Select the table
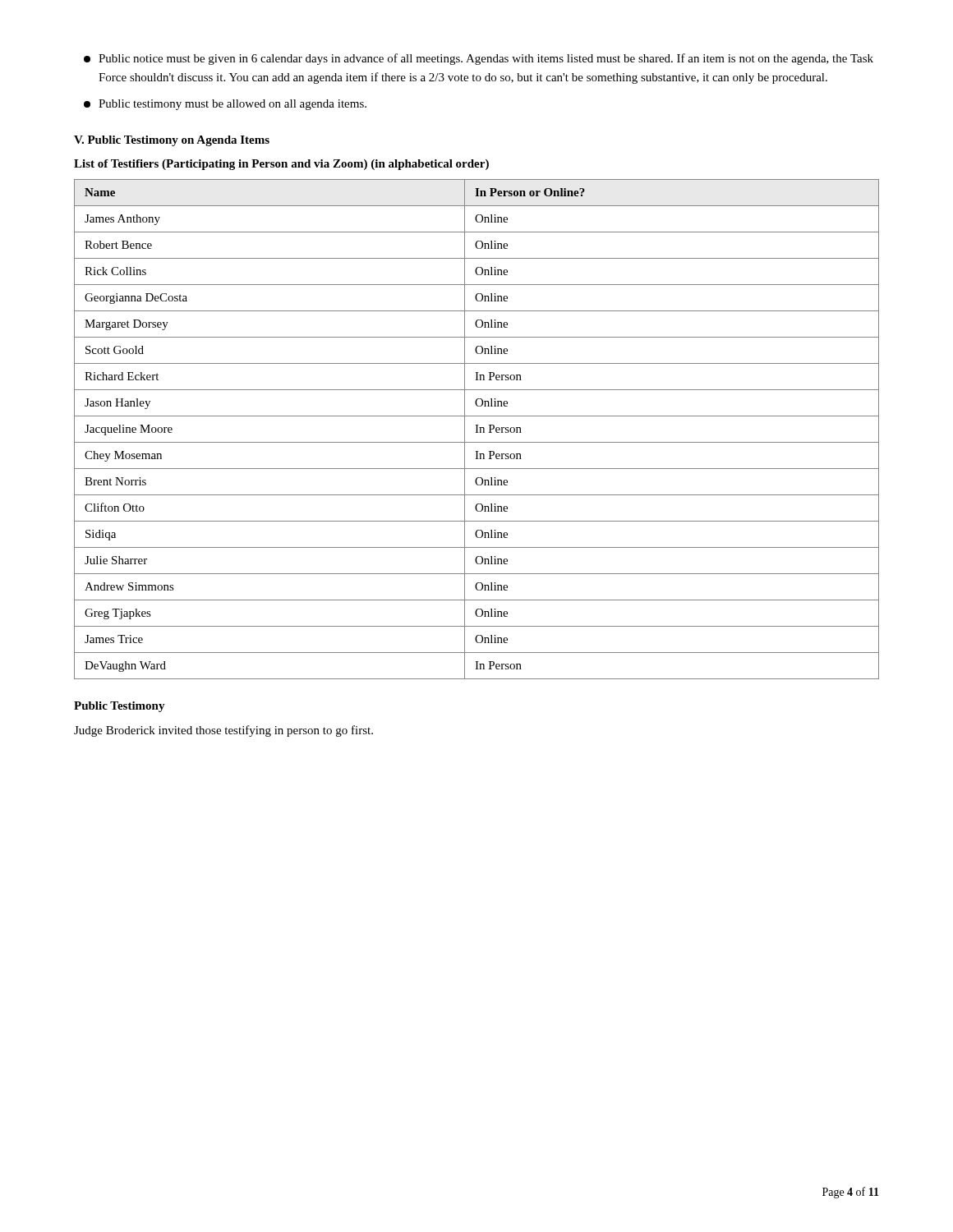This screenshot has height=1232, width=953. [476, 429]
